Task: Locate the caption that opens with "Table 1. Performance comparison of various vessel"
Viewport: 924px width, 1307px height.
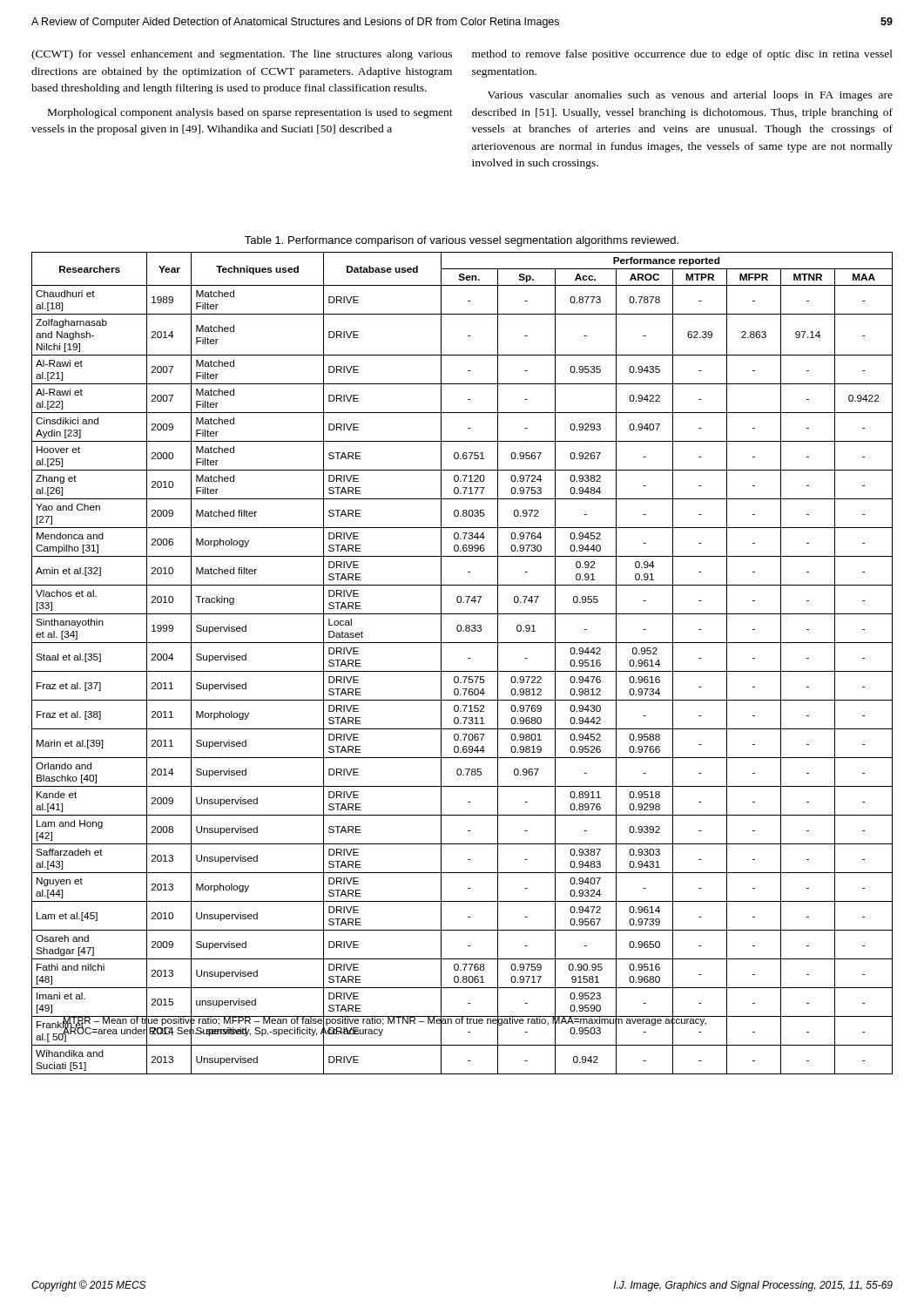Action: (x=462, y=240)
